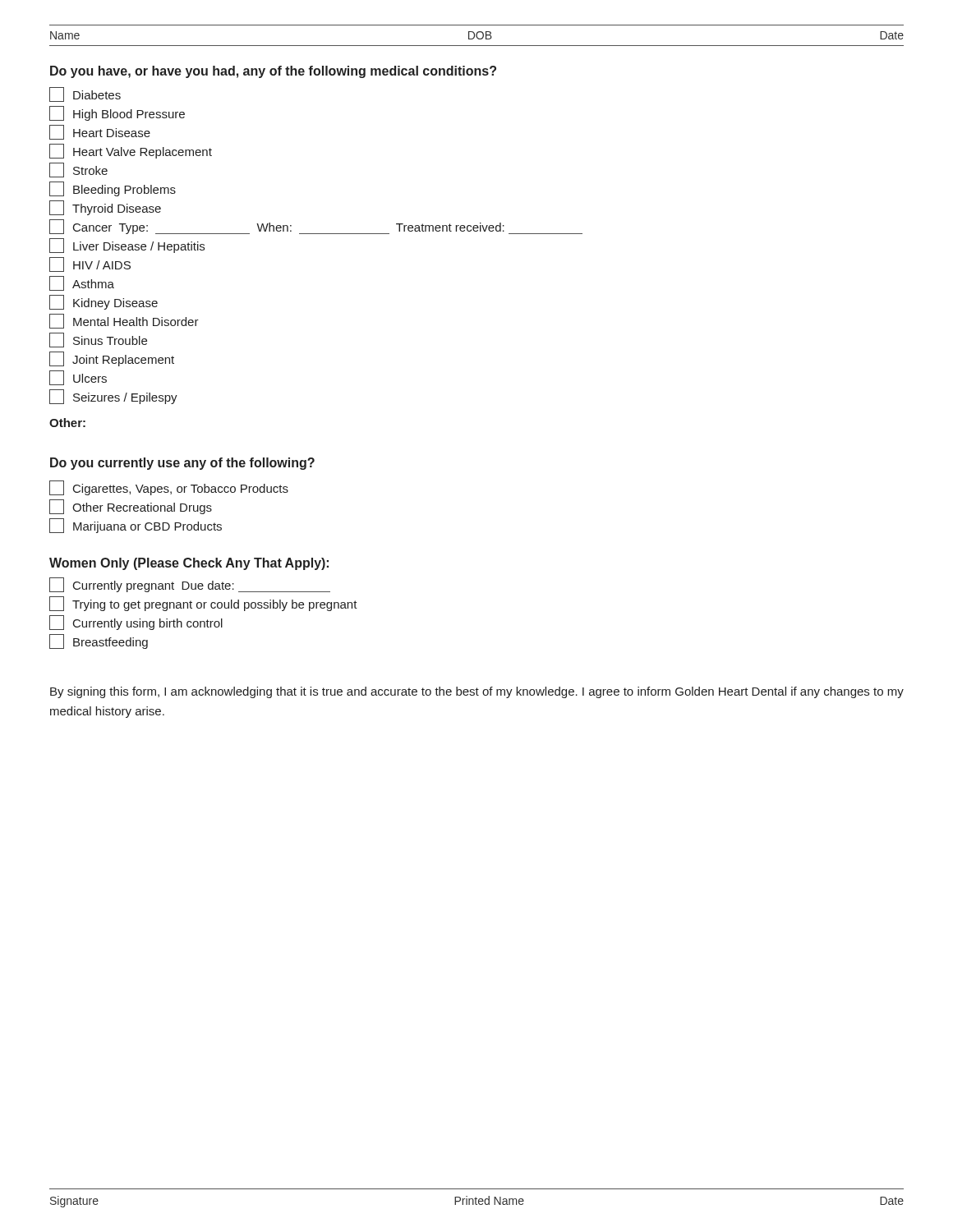Navigate to the element starting "Cancer Type: When: Treatment received:"

[x=317, y=227]
